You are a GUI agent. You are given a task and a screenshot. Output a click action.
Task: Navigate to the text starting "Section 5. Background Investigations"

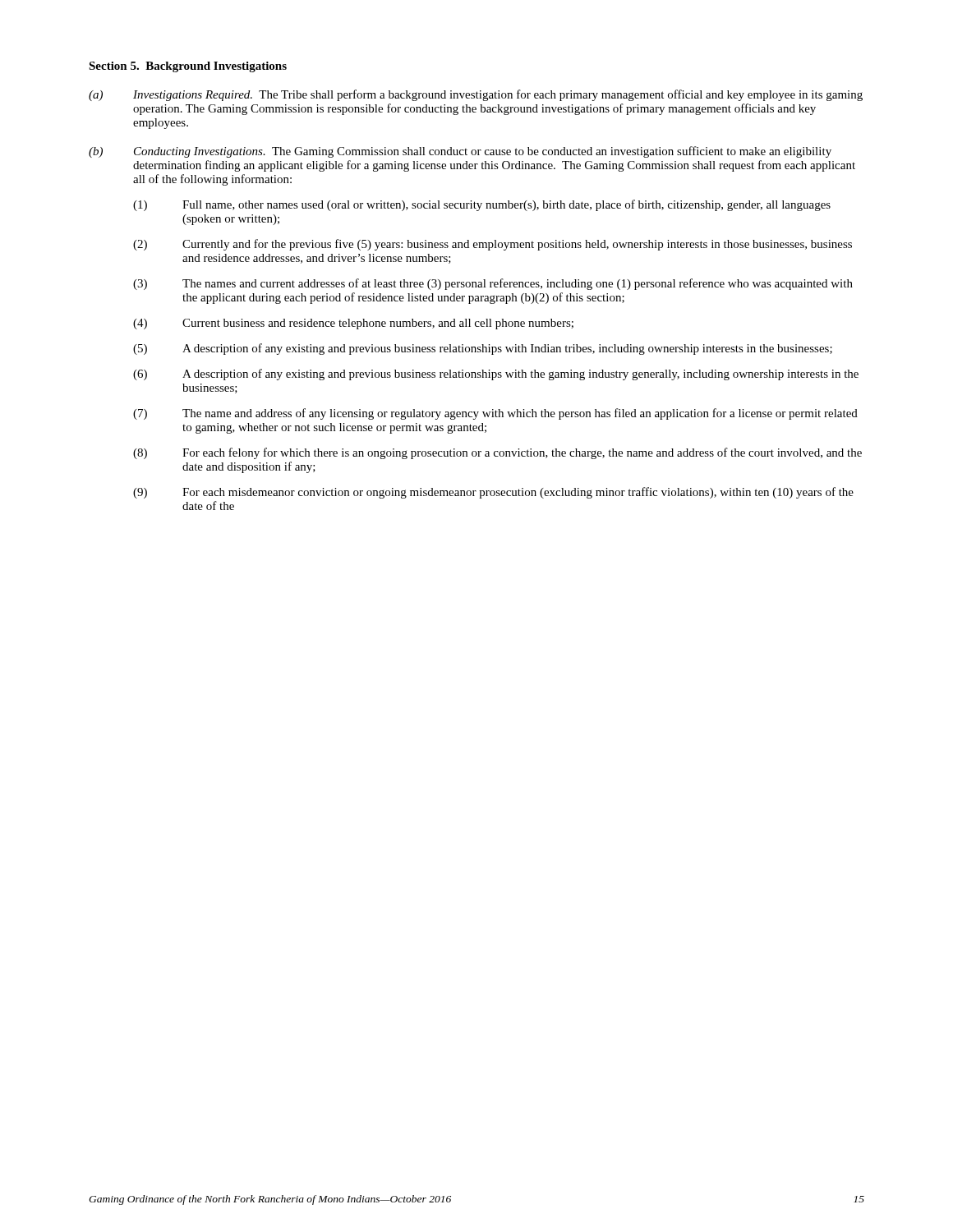click(188, 66)
